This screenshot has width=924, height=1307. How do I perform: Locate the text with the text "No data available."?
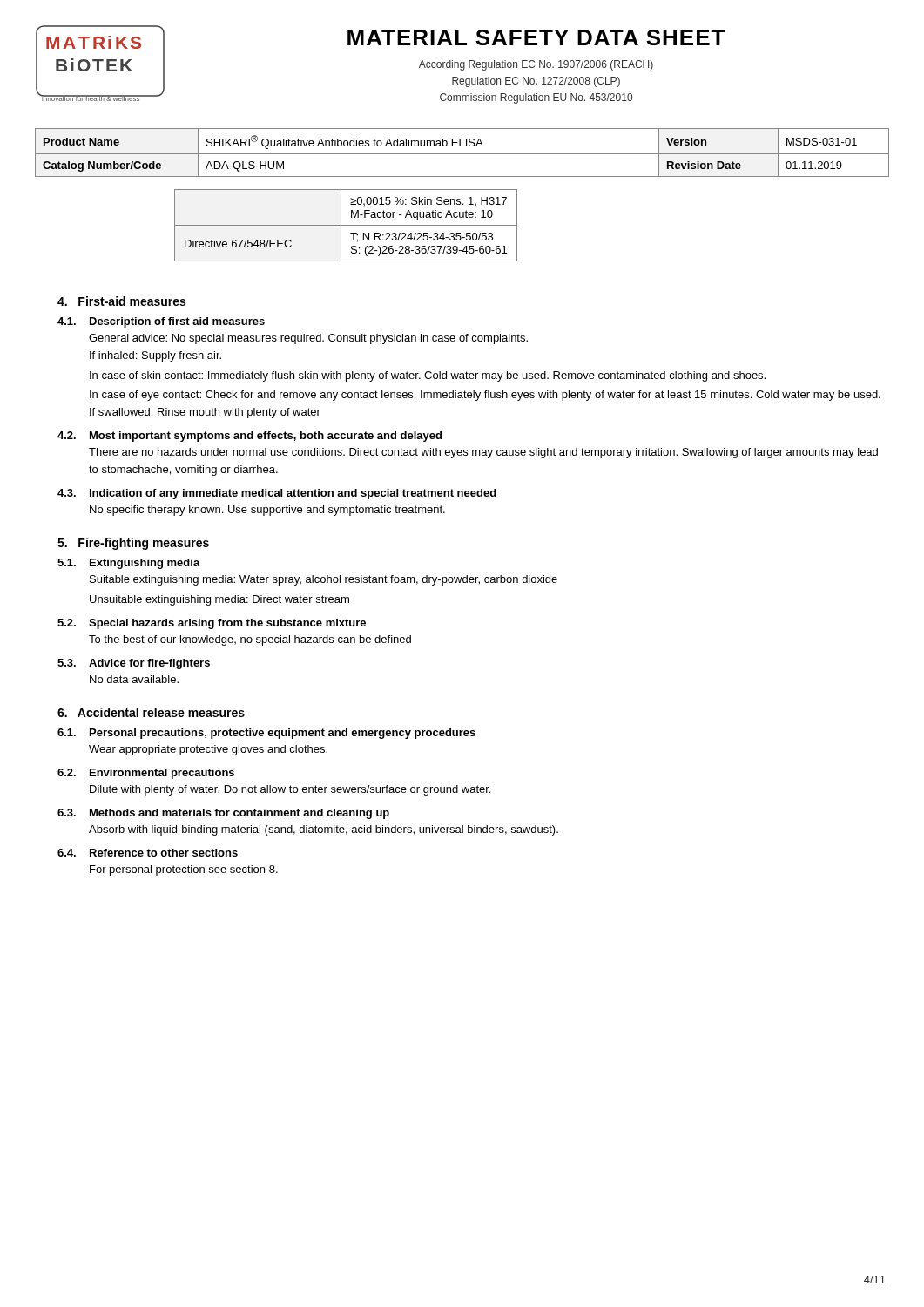pyautogui.click(x=134, y=679)
